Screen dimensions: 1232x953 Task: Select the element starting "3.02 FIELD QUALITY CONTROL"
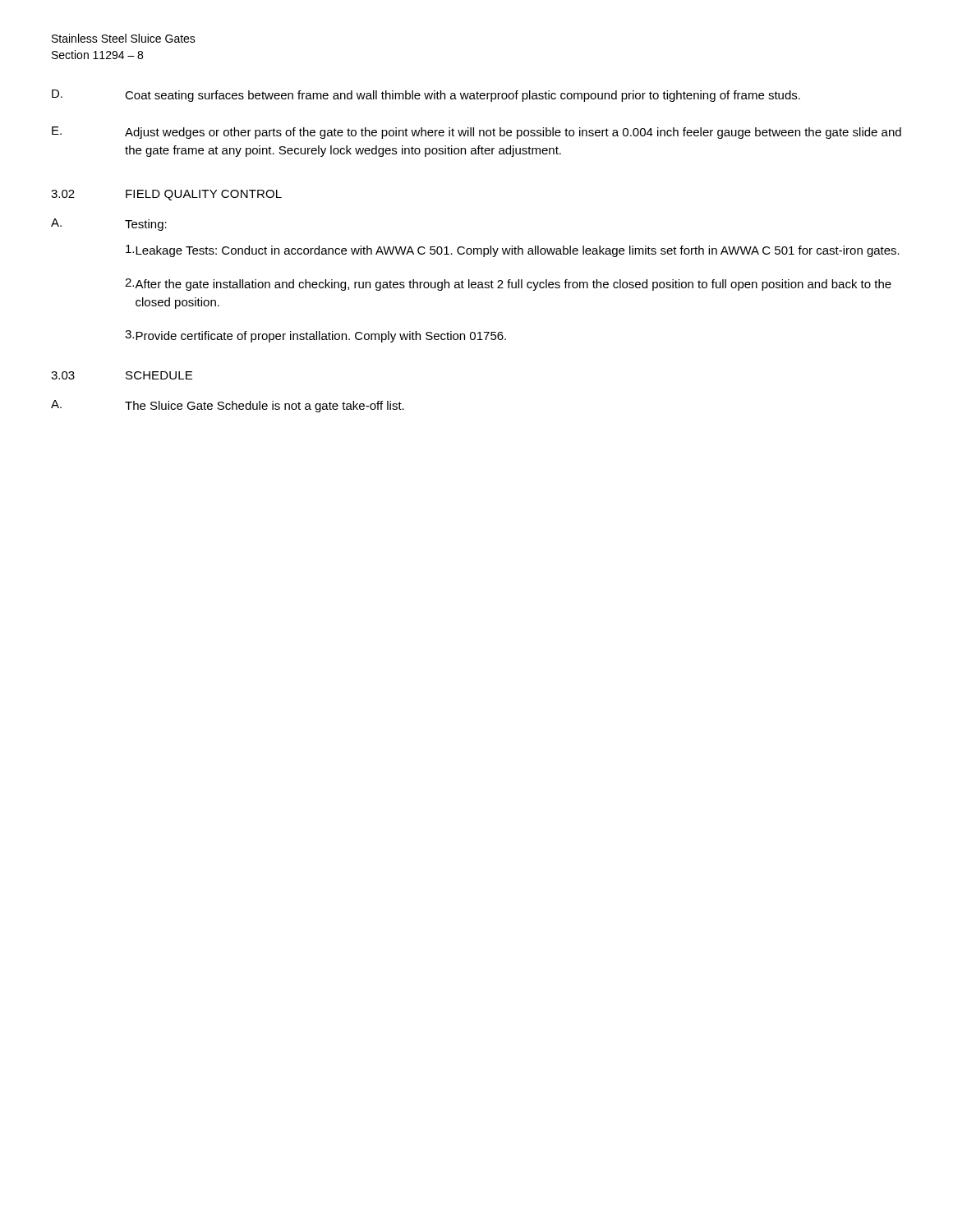166,193
